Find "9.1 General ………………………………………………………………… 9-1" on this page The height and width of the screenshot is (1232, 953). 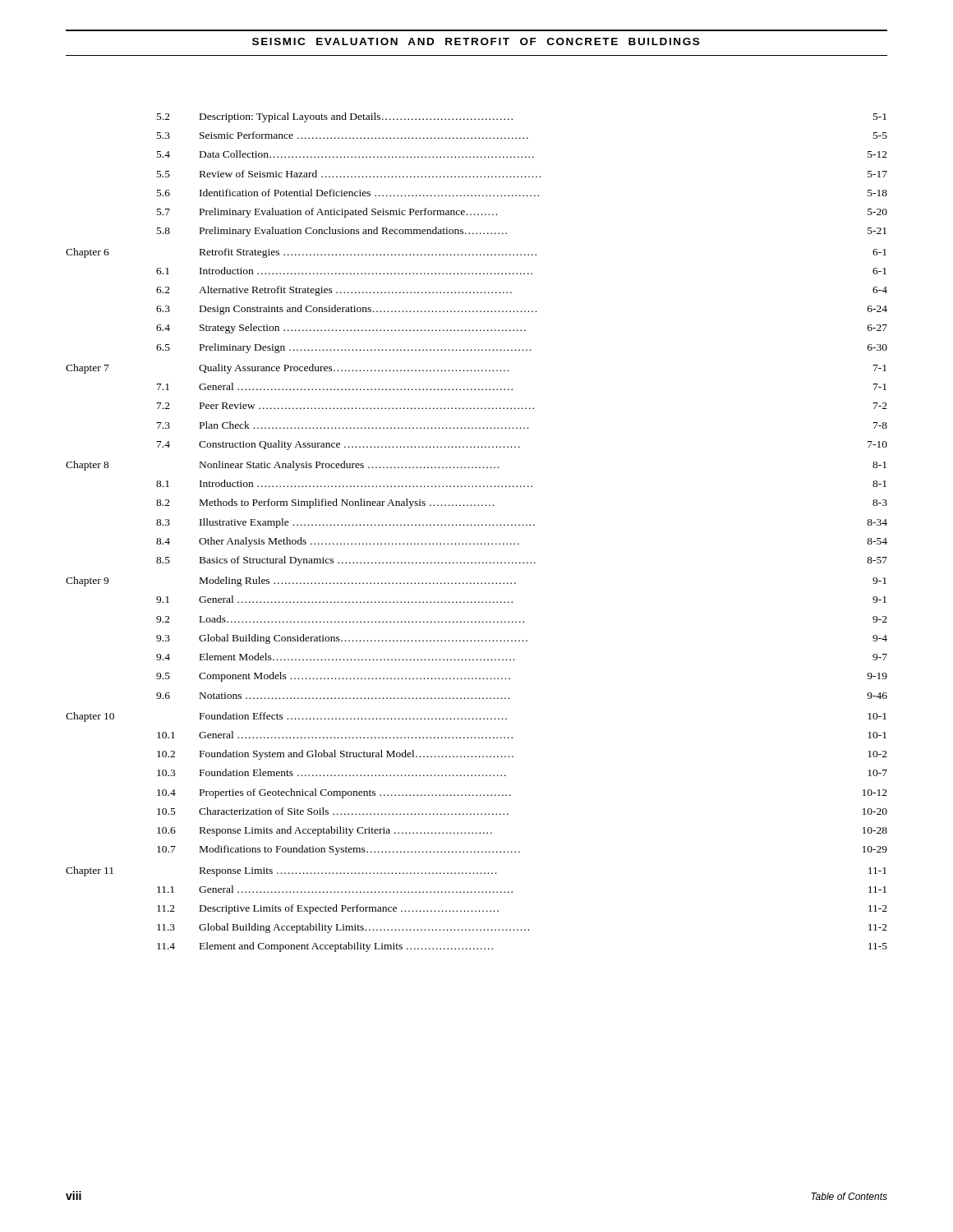(522, 600)
